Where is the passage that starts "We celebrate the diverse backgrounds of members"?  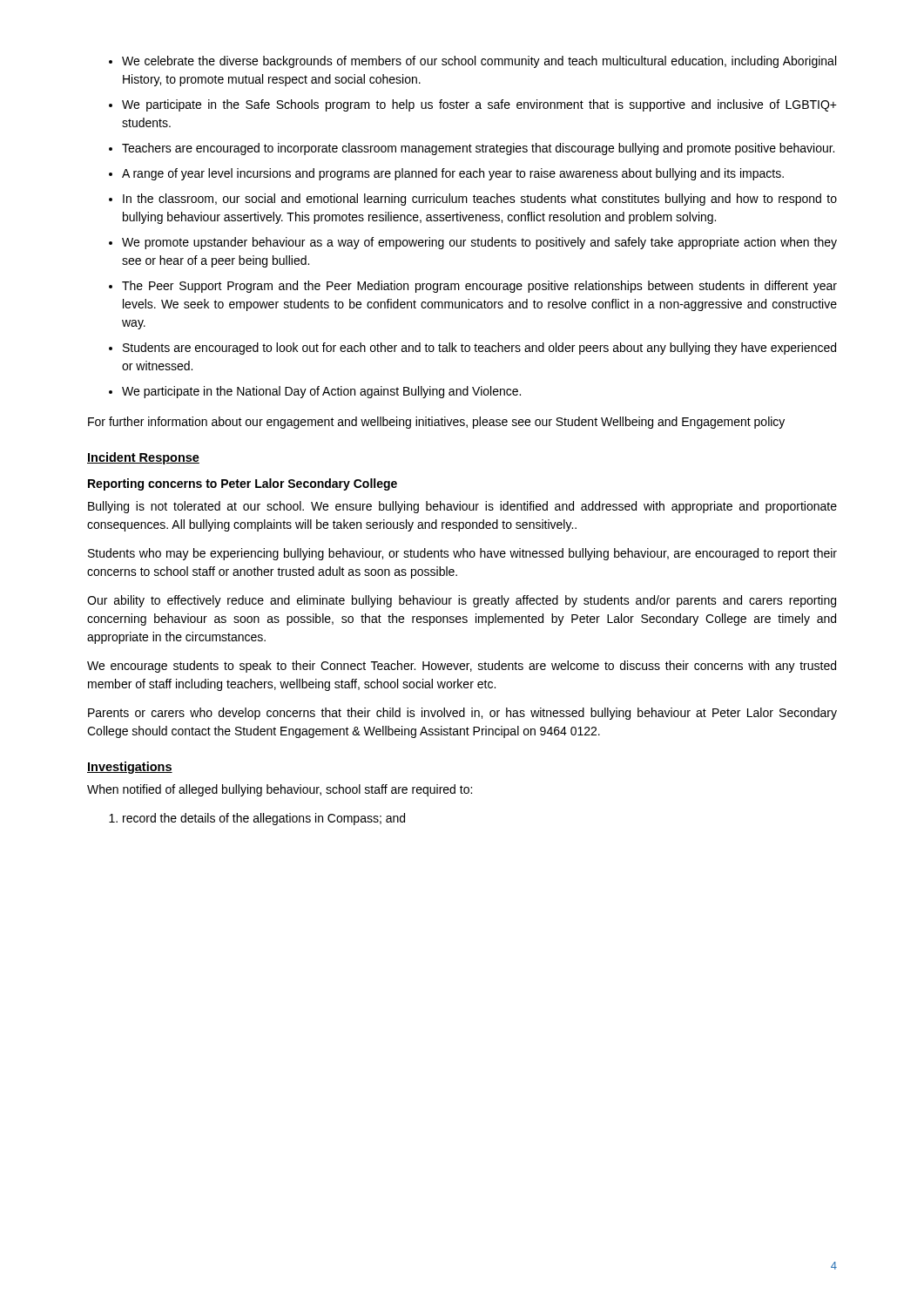(x=479, y=70)
